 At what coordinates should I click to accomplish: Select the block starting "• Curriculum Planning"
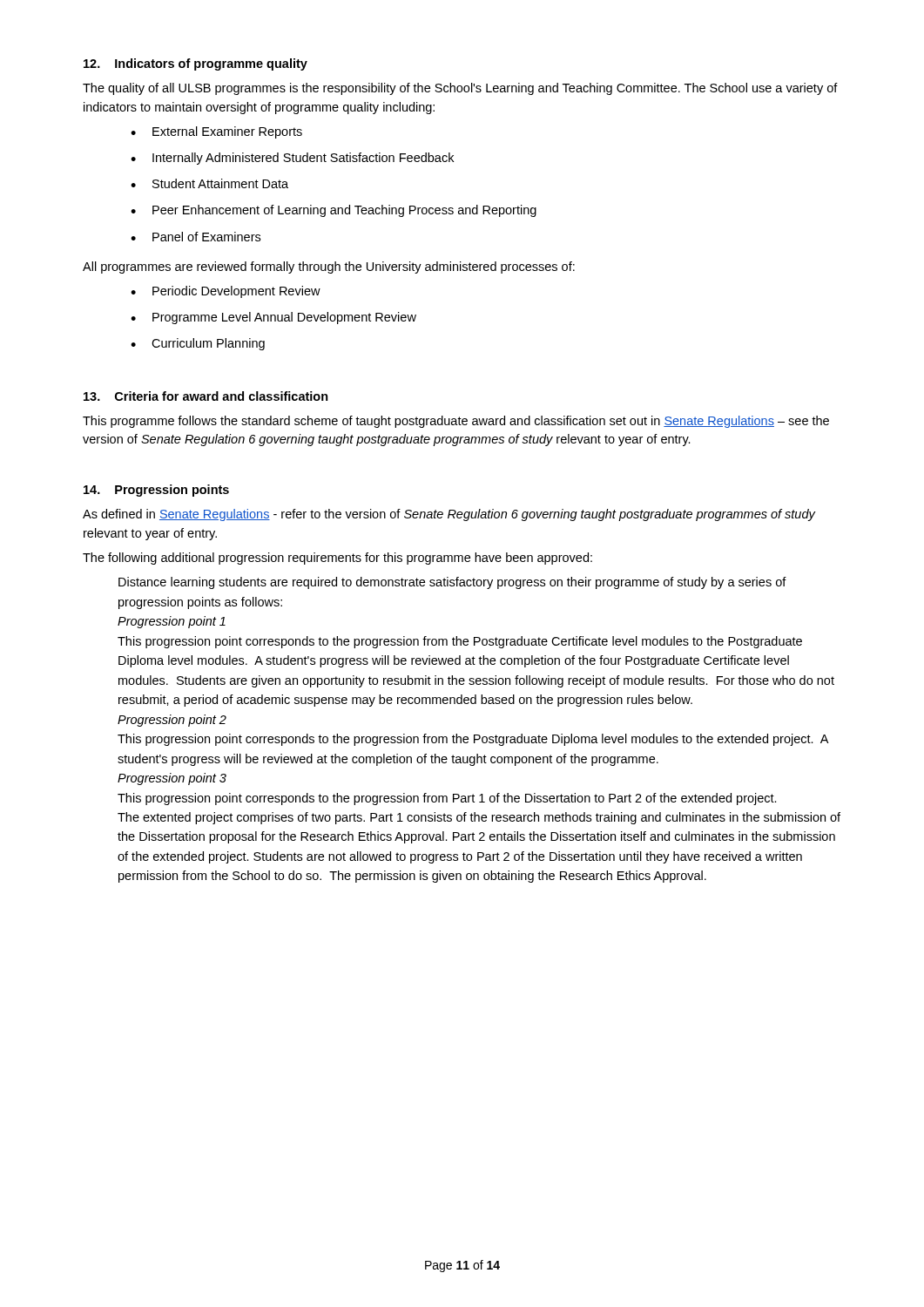(x=198, y=344)
